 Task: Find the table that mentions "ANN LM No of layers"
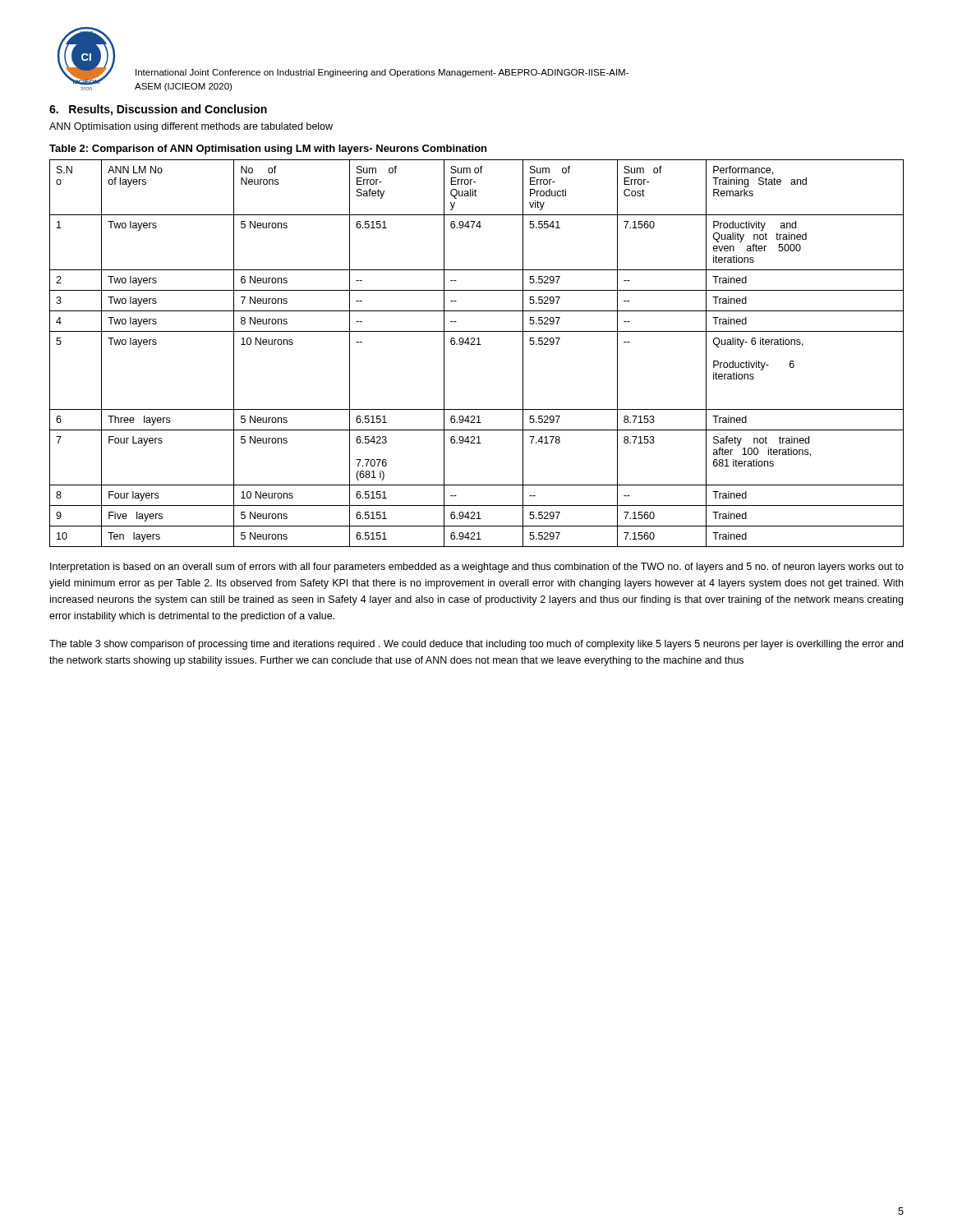[x=476, y=353]
